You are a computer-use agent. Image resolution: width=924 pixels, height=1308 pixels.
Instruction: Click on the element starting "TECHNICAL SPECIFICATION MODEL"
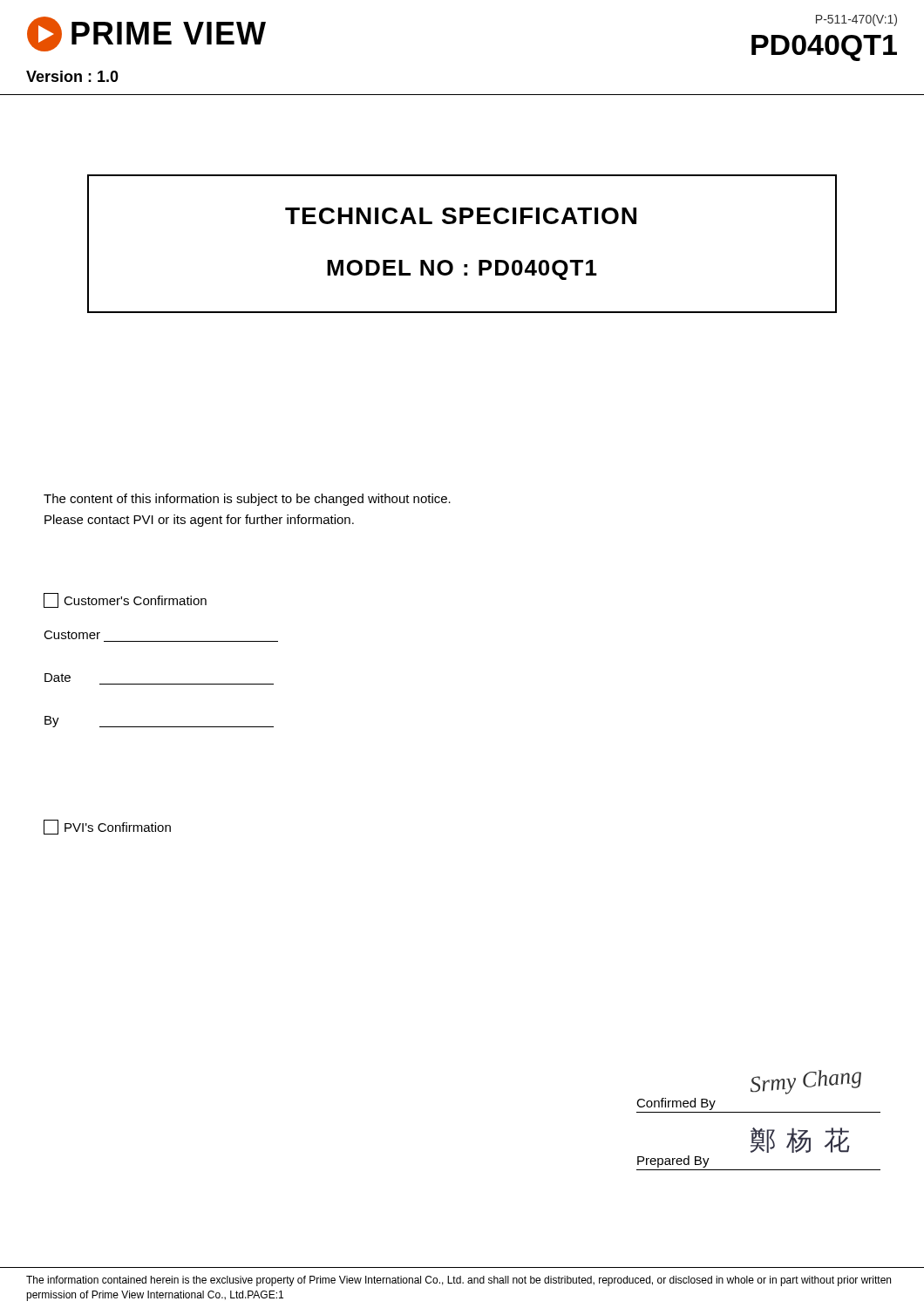(461, 216)
